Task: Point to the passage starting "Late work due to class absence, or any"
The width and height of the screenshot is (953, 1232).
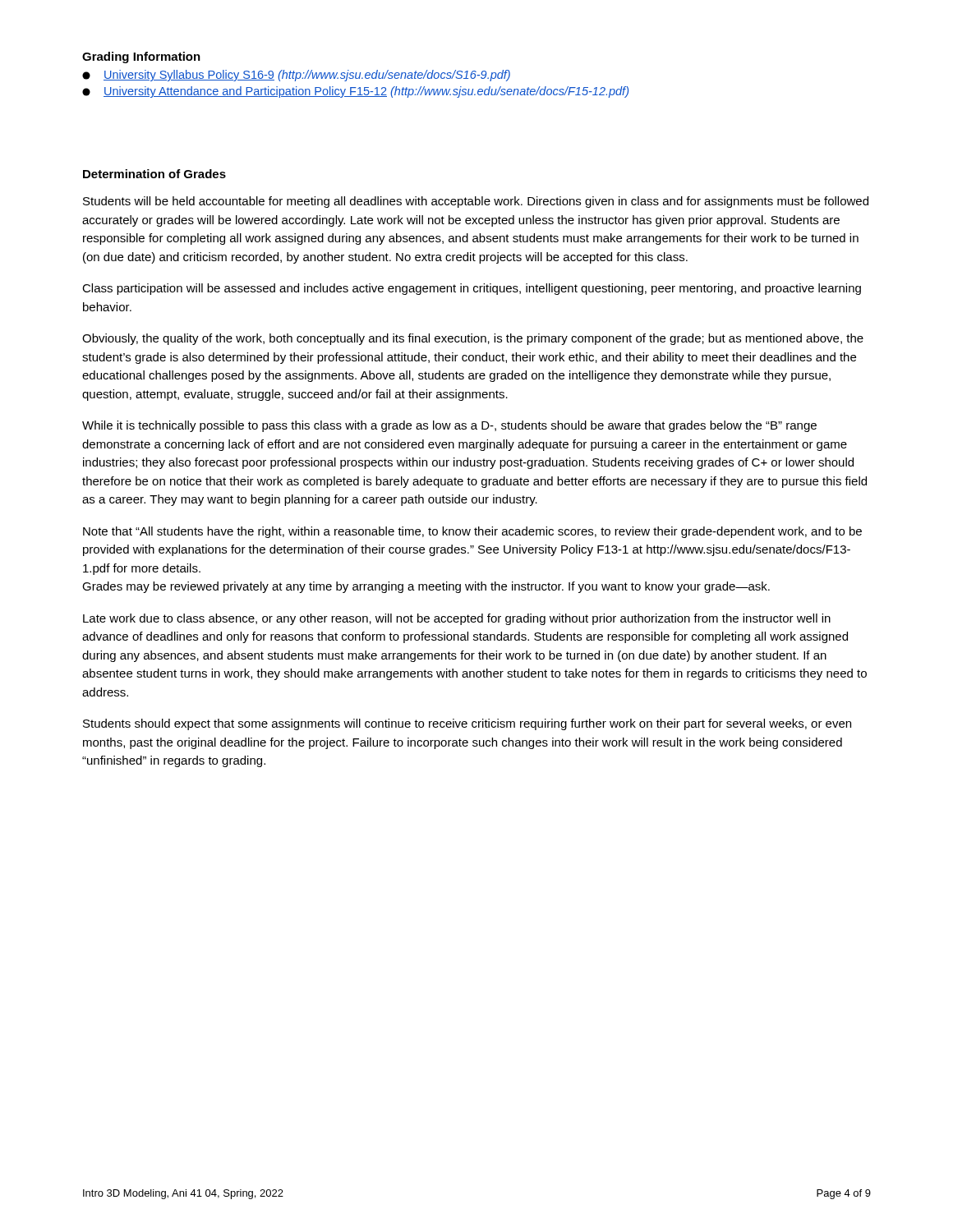Action: [x=475, y=655]
